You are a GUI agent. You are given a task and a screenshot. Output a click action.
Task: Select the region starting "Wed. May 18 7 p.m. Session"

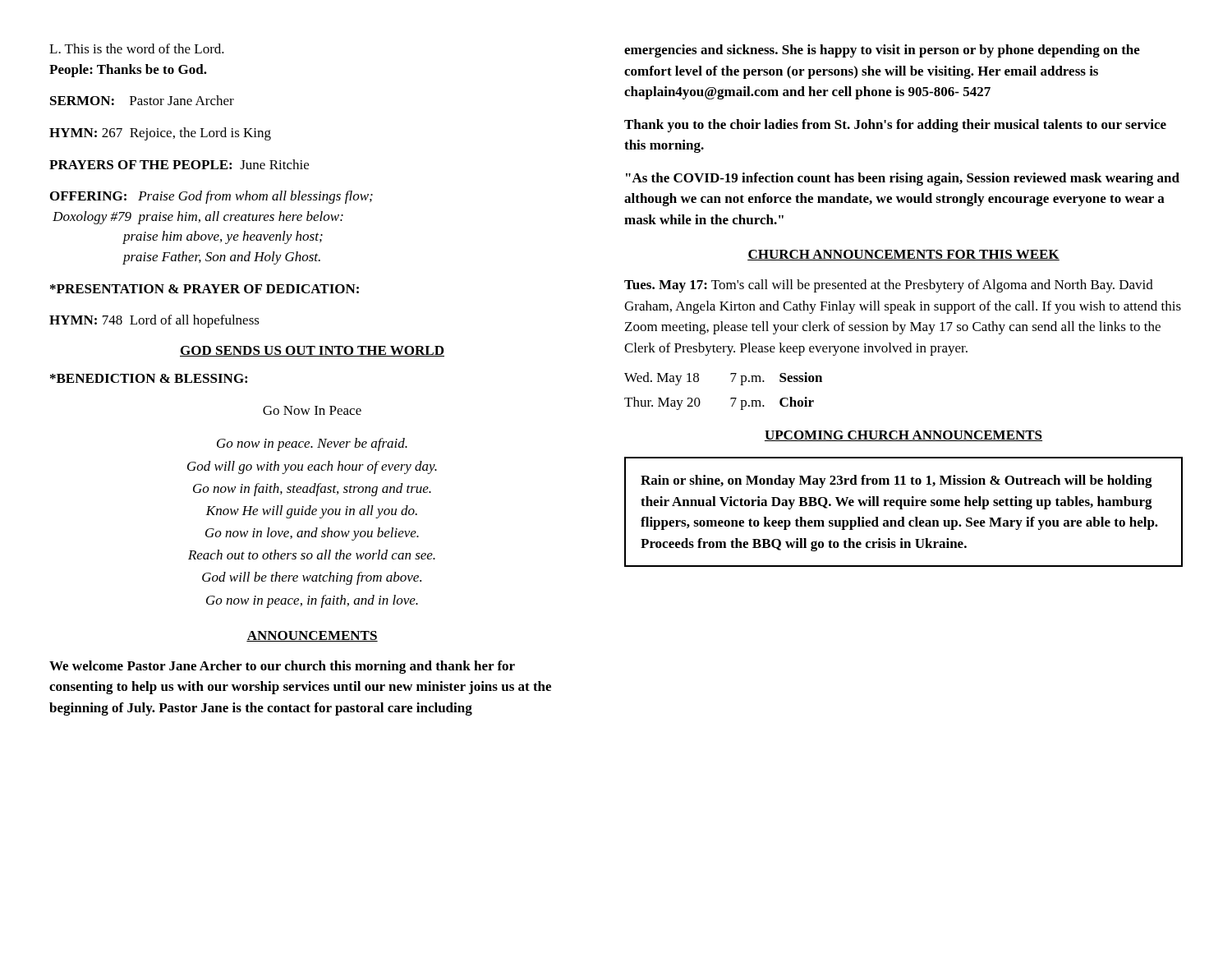[723, 378]
